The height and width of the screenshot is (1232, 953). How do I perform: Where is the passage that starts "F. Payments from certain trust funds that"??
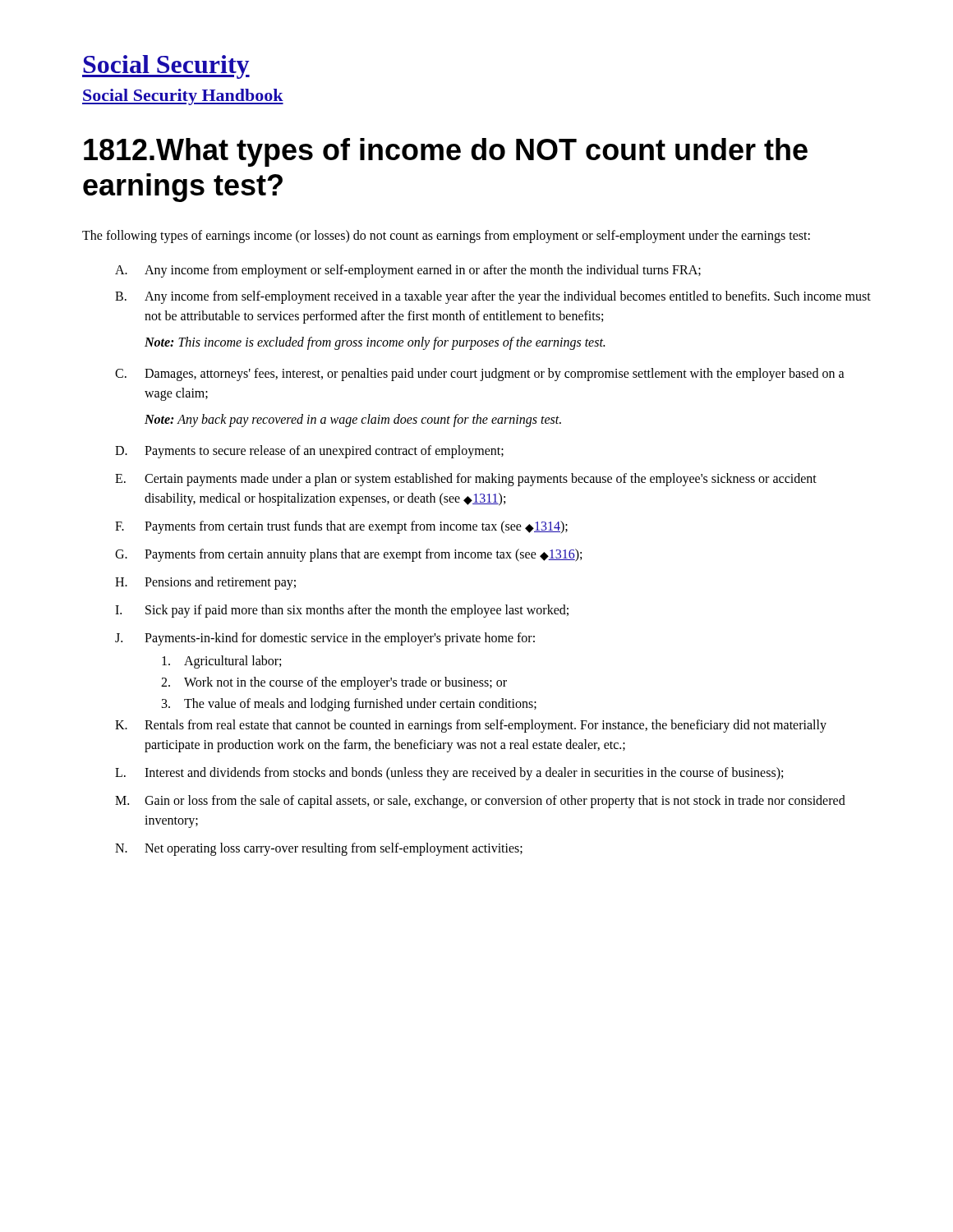493,527
